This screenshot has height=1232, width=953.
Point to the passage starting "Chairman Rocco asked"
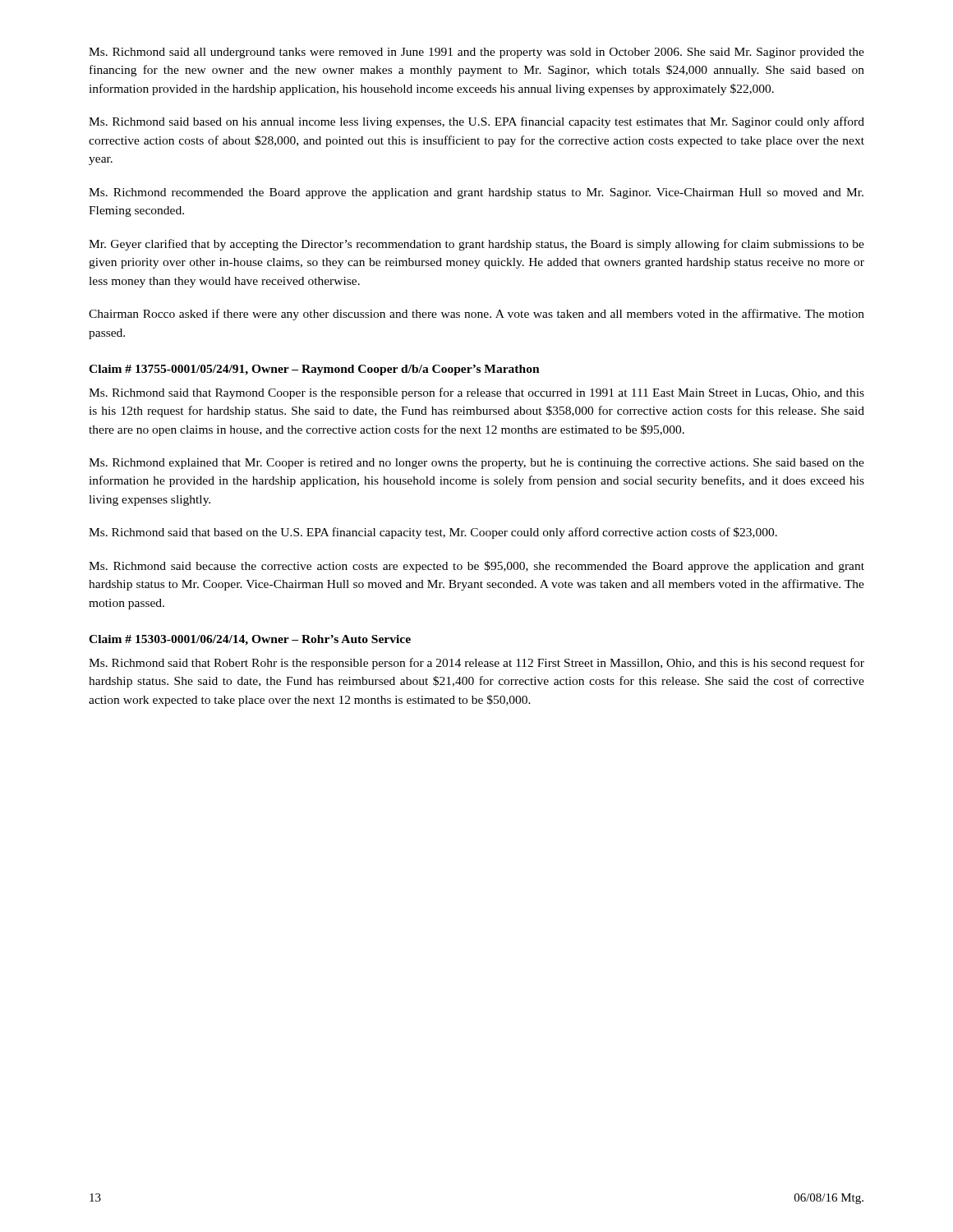tap(476, 323)
